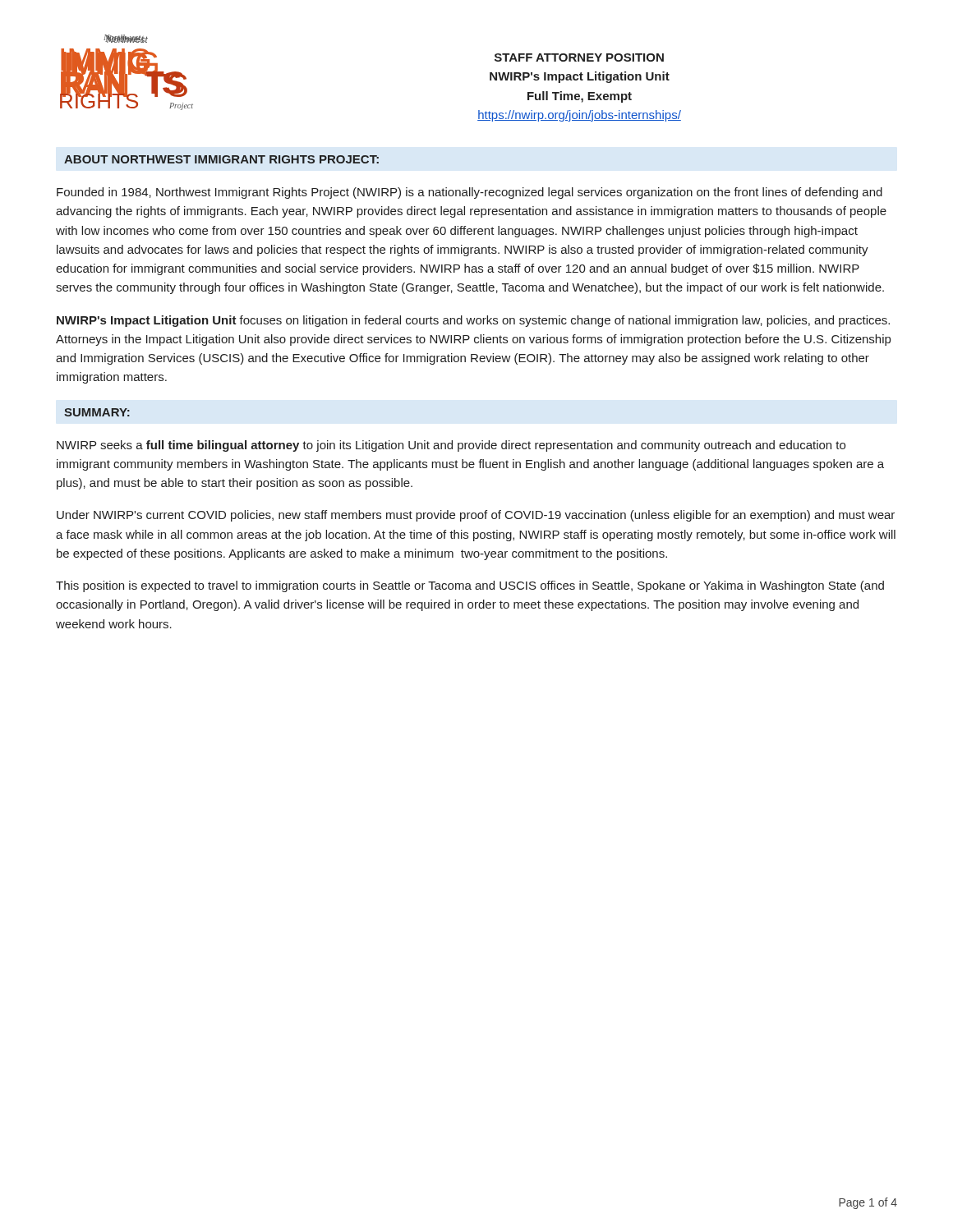953x1232 pixels.
Task: Locate the text block containing "NWIRP's Impact Litigation"
Action: [x=474, y=348]
